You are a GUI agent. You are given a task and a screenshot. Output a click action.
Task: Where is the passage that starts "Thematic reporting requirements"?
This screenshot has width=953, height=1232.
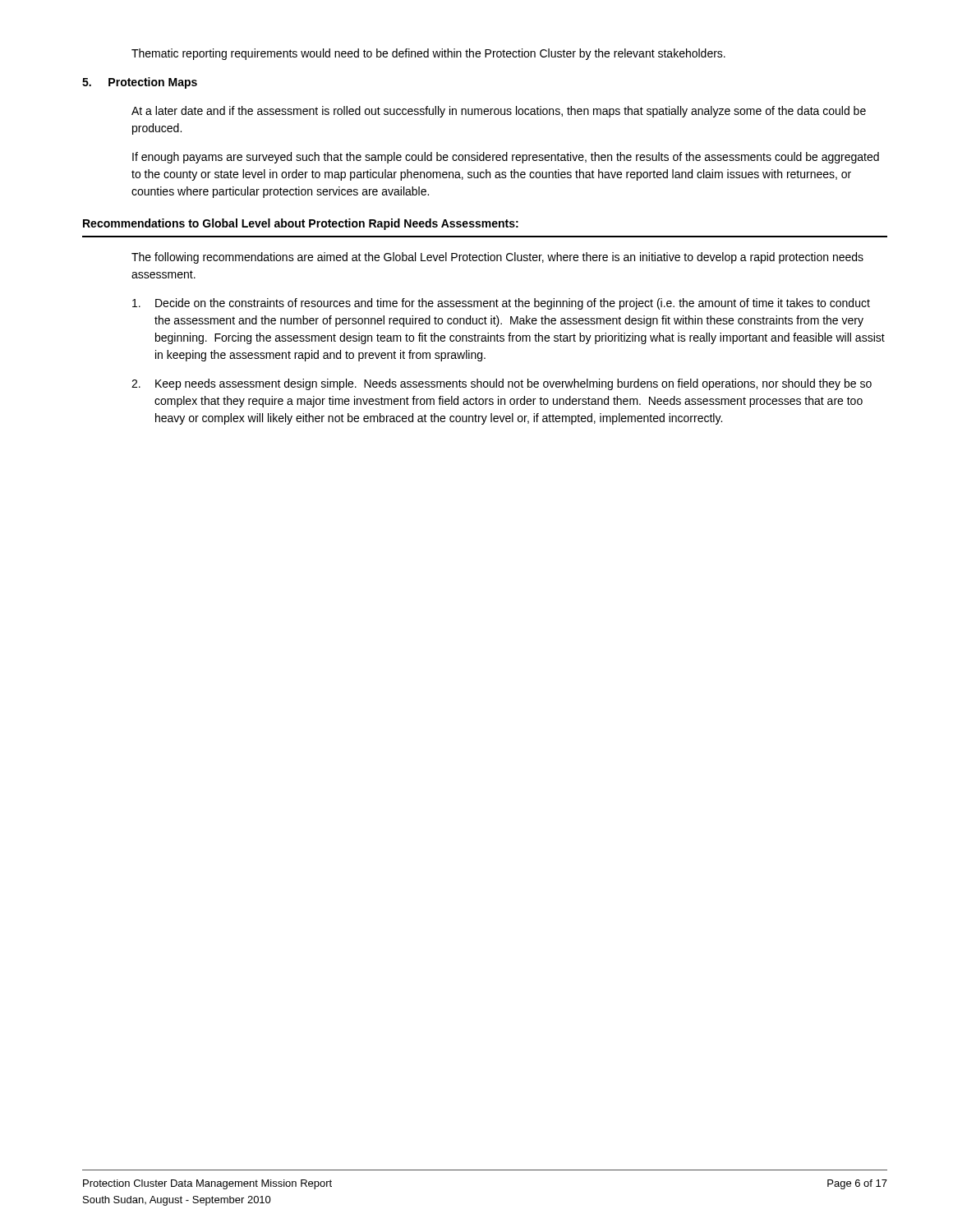509,54
